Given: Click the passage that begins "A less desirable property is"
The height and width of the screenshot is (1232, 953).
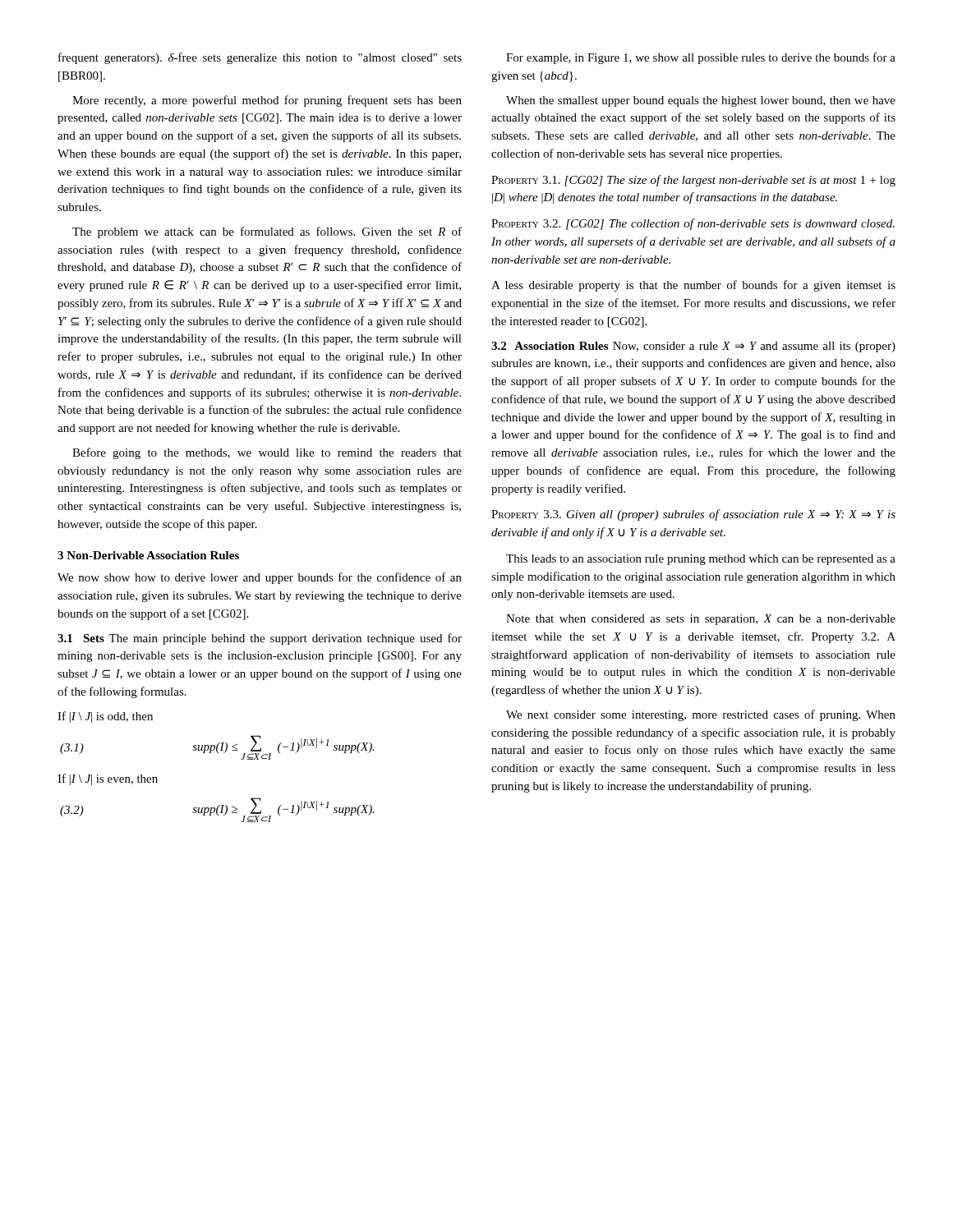Looking at the screenshot, I should pos(693,304).
